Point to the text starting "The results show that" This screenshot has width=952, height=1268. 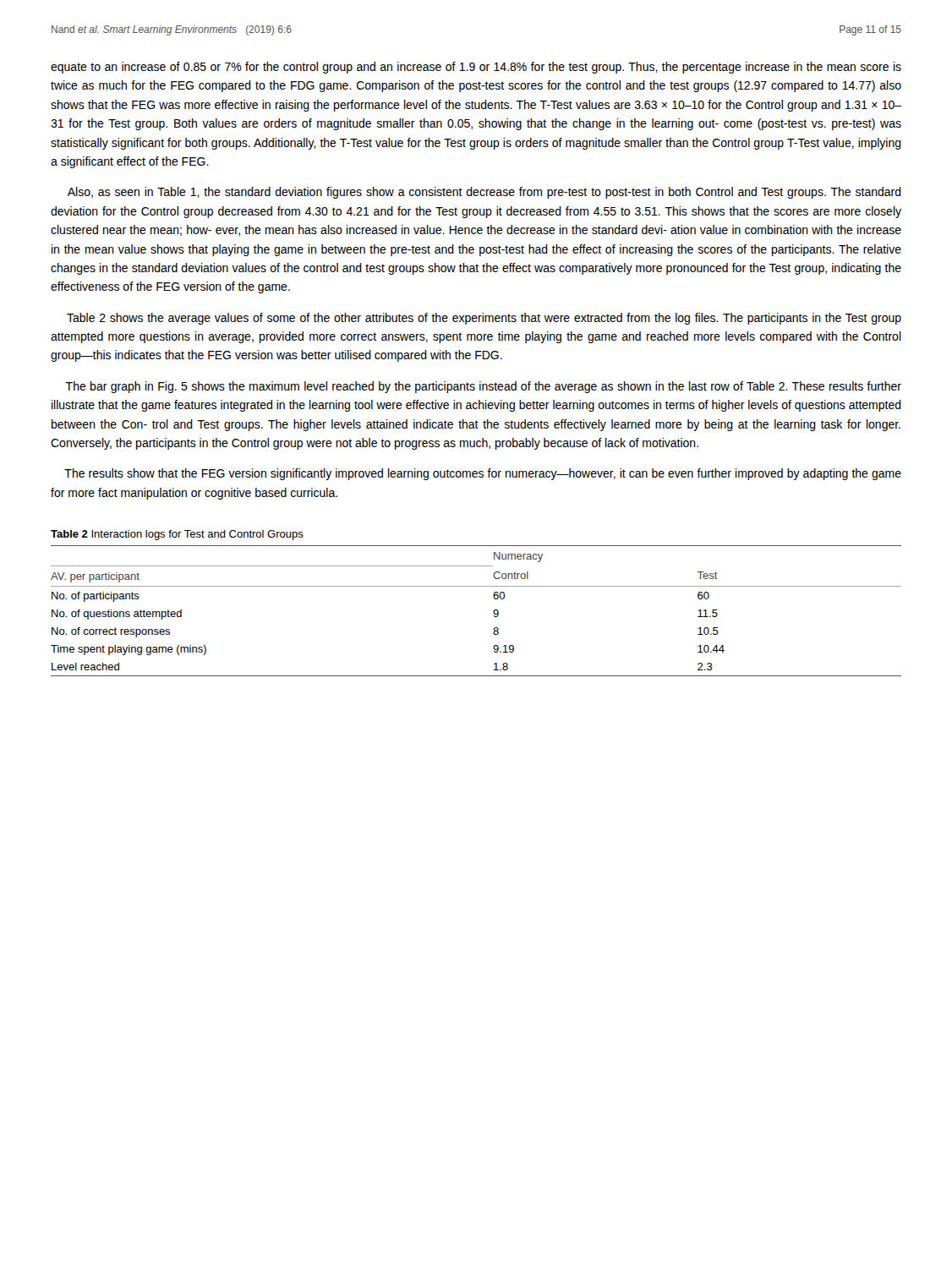point(476,483)
